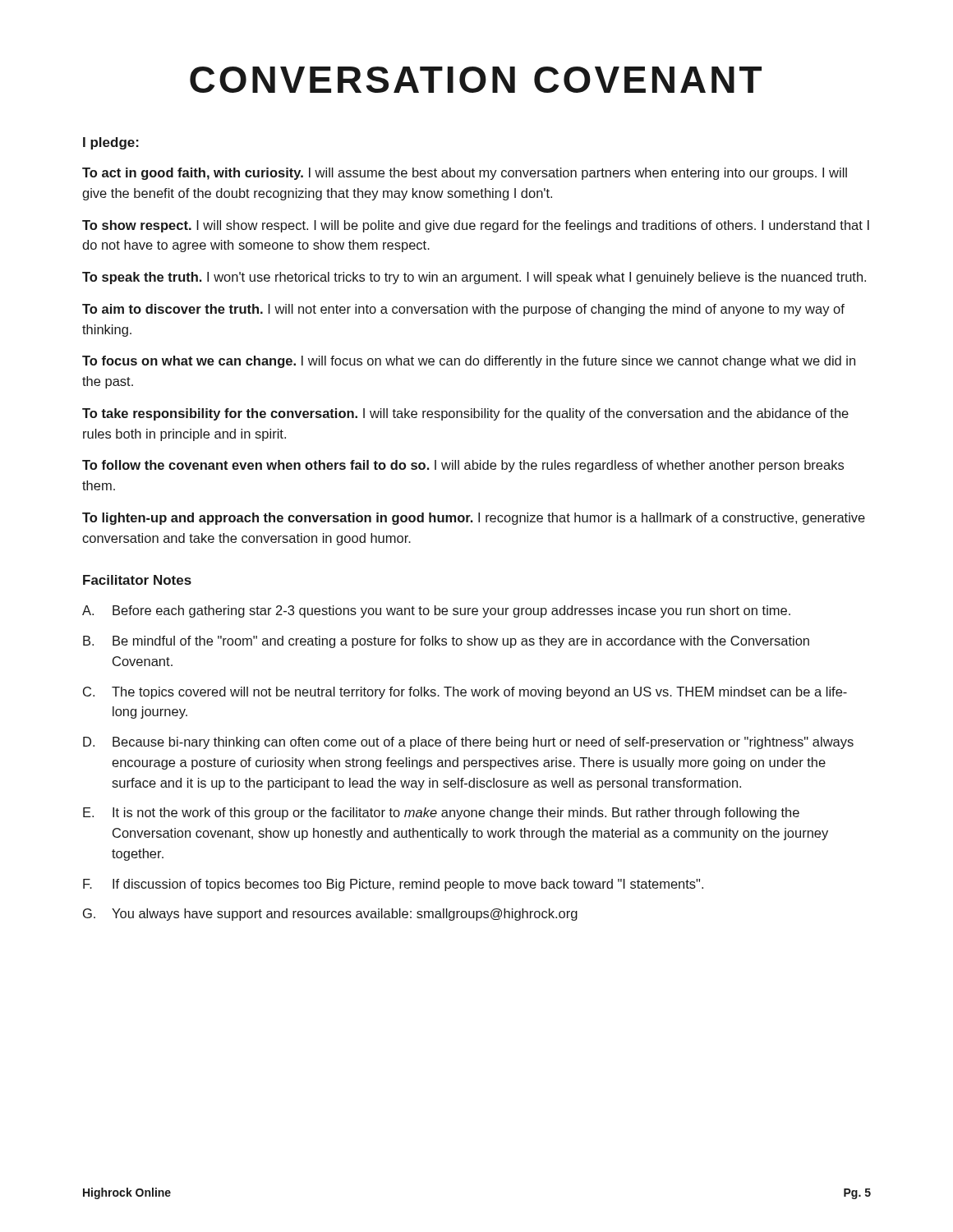Locate the block of text that opens with "To lighten-up and"
The image size is (953, 1232).
[474, 527]
